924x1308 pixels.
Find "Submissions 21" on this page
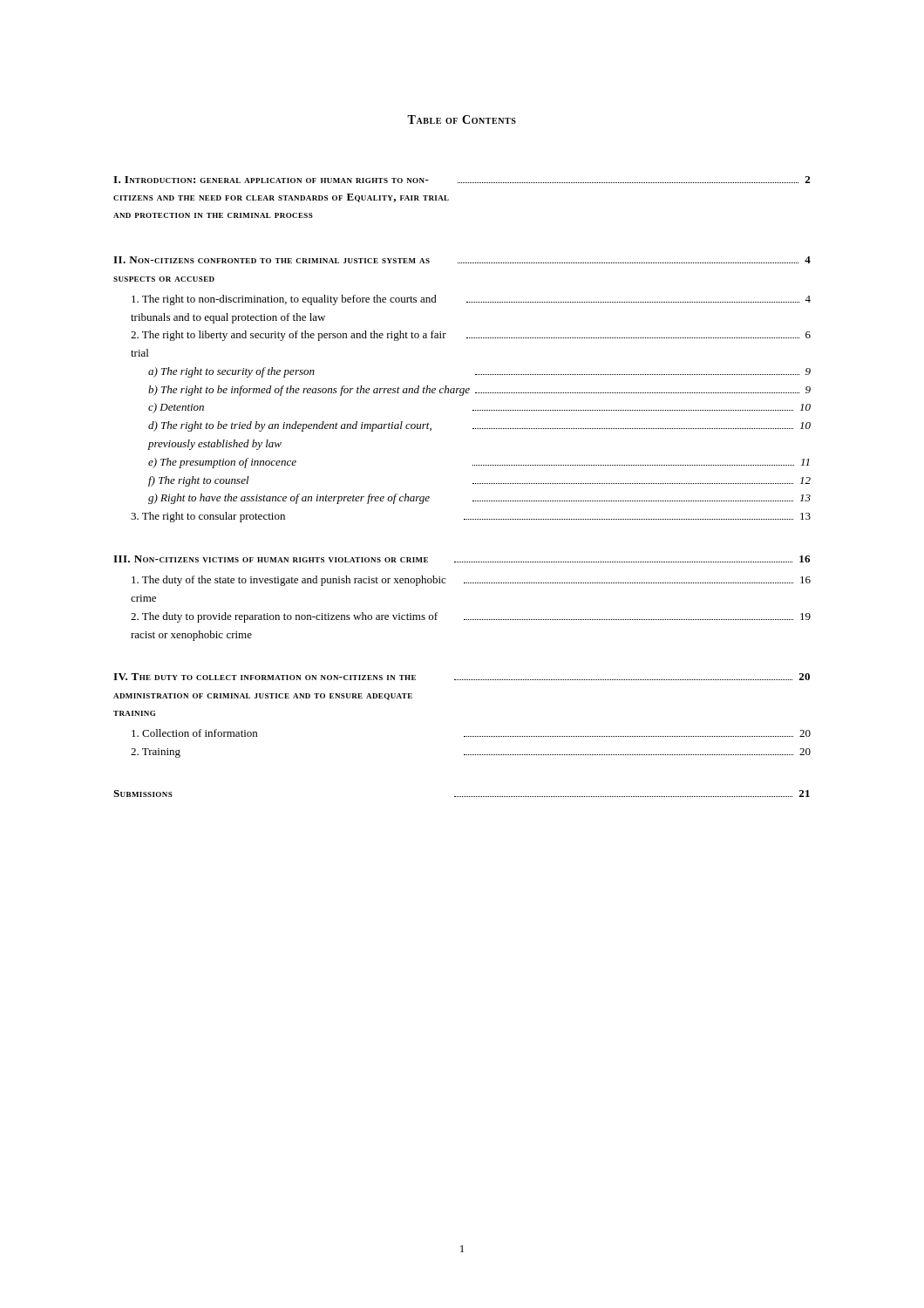[x=462, y=794]
